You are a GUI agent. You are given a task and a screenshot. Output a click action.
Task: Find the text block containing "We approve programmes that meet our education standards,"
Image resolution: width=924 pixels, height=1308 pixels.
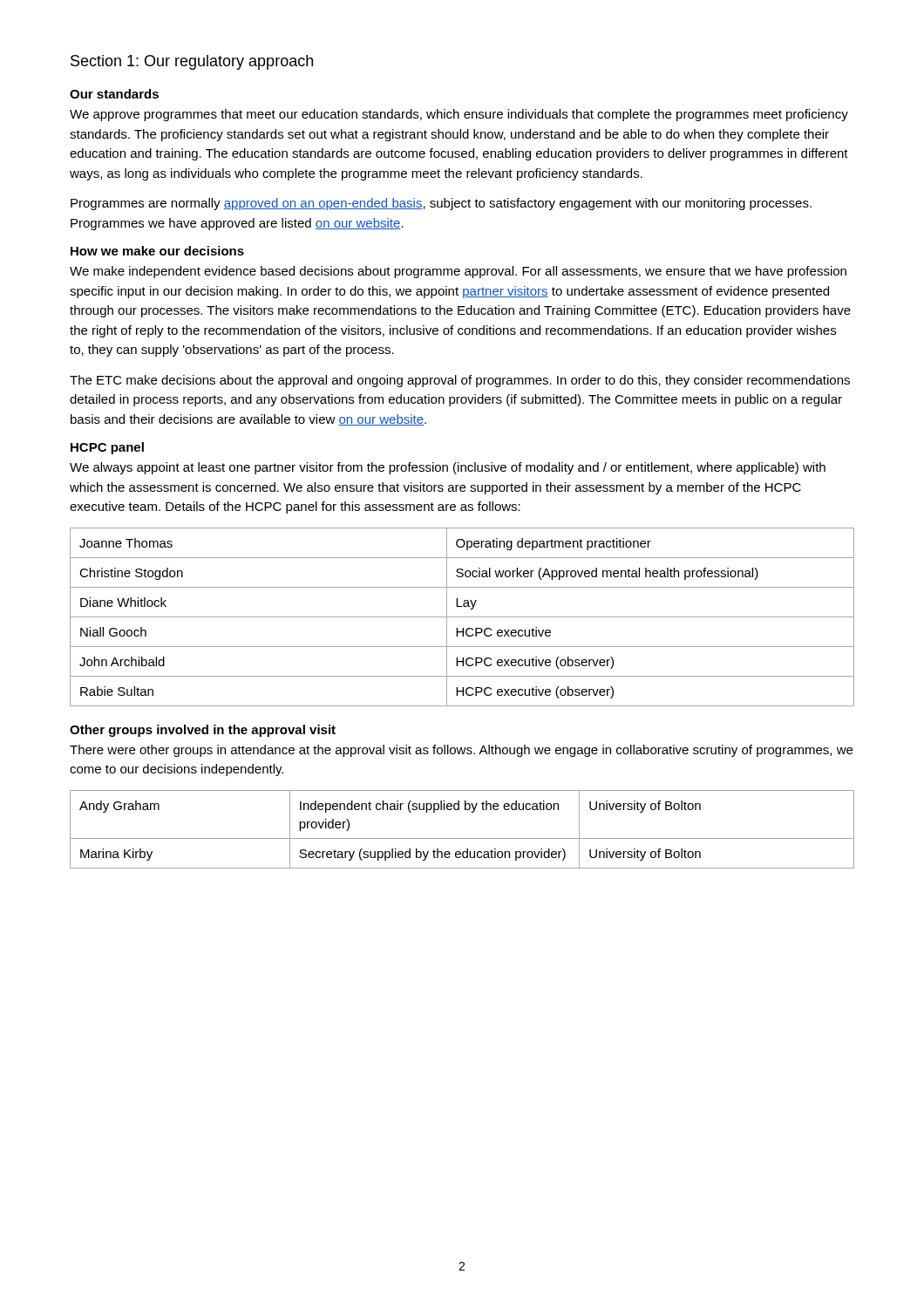[x=462, y=144]
